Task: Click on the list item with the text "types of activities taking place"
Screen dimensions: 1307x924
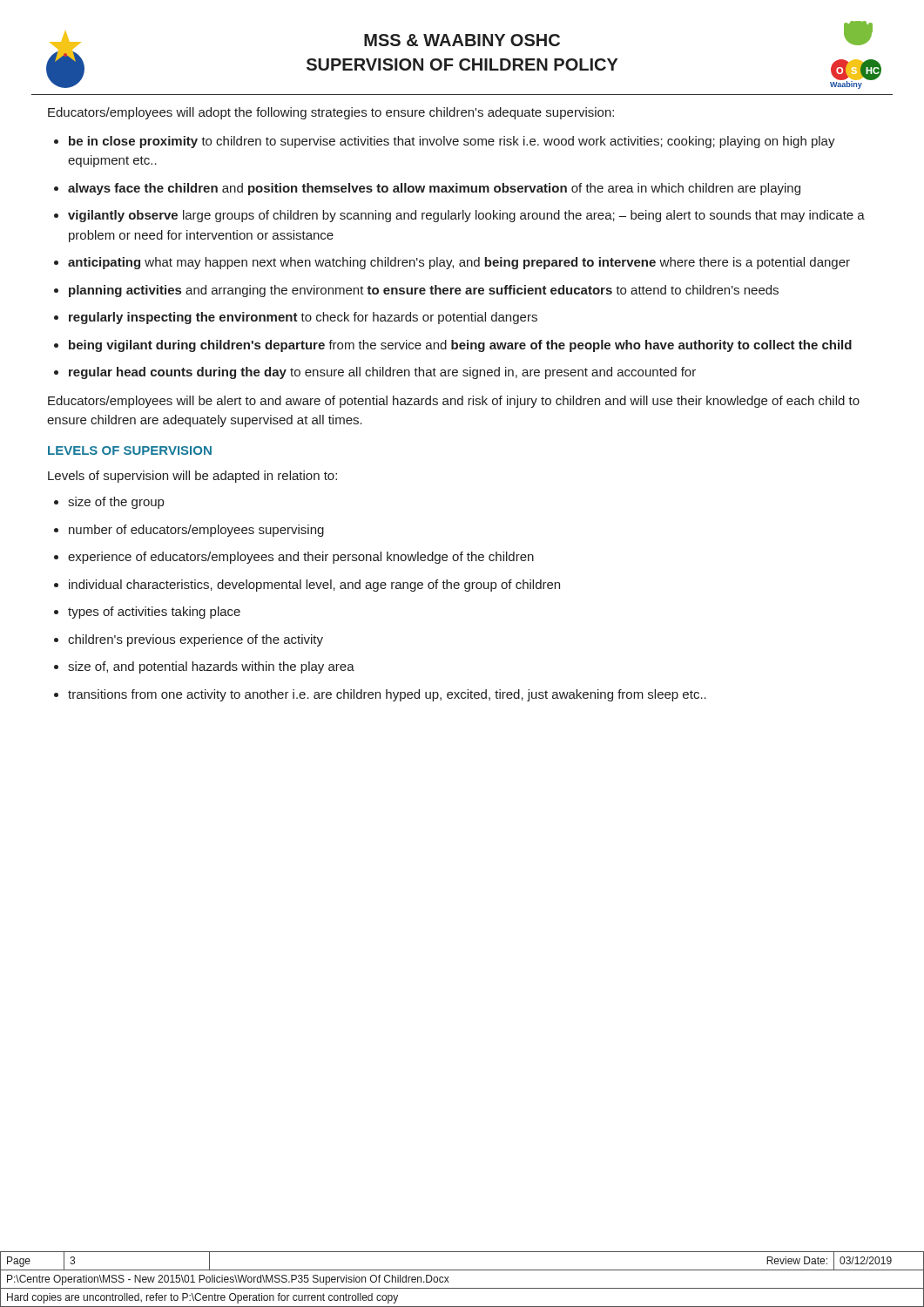Action: (154, 611)
